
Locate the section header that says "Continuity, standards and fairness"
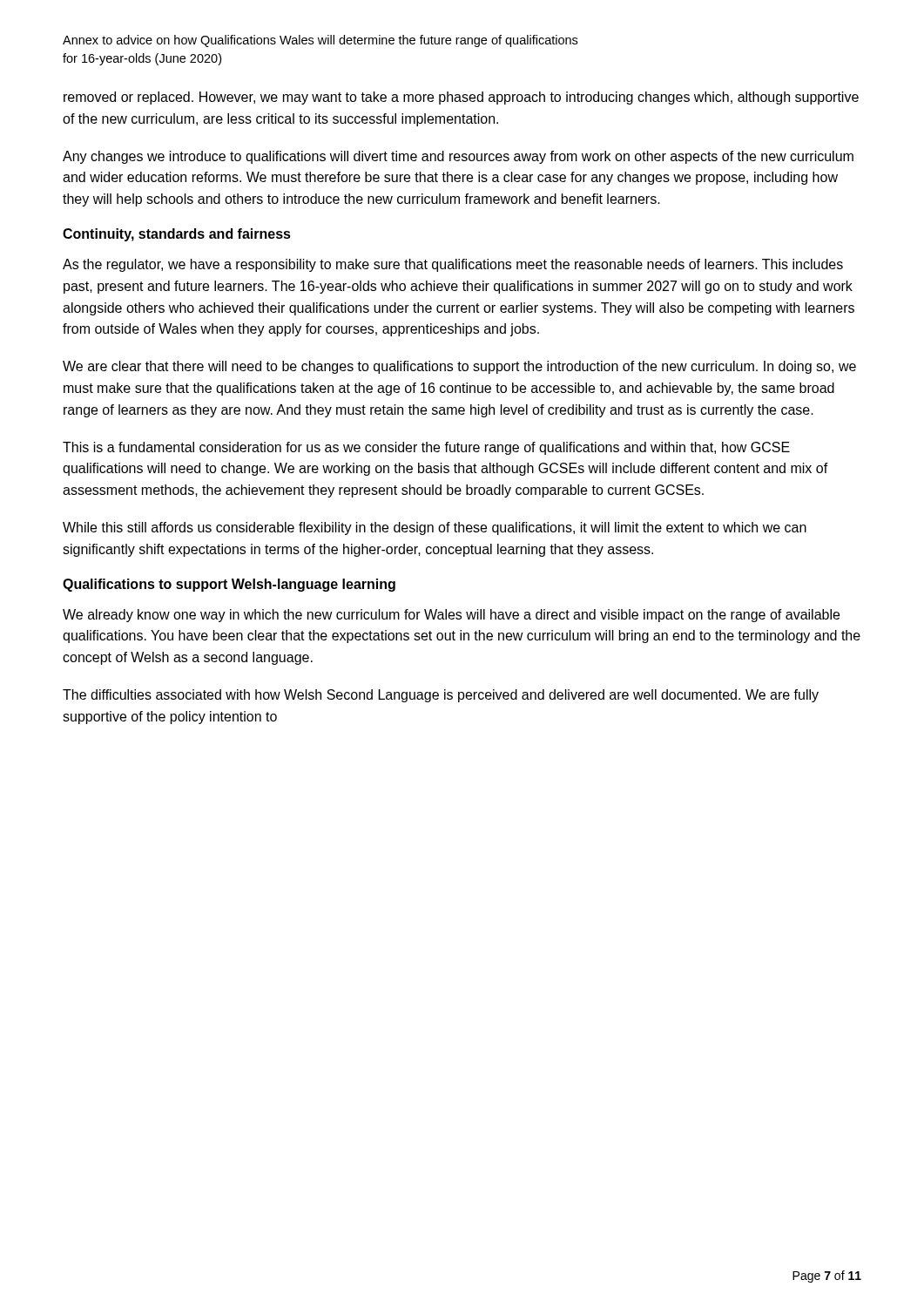(177, 234)
